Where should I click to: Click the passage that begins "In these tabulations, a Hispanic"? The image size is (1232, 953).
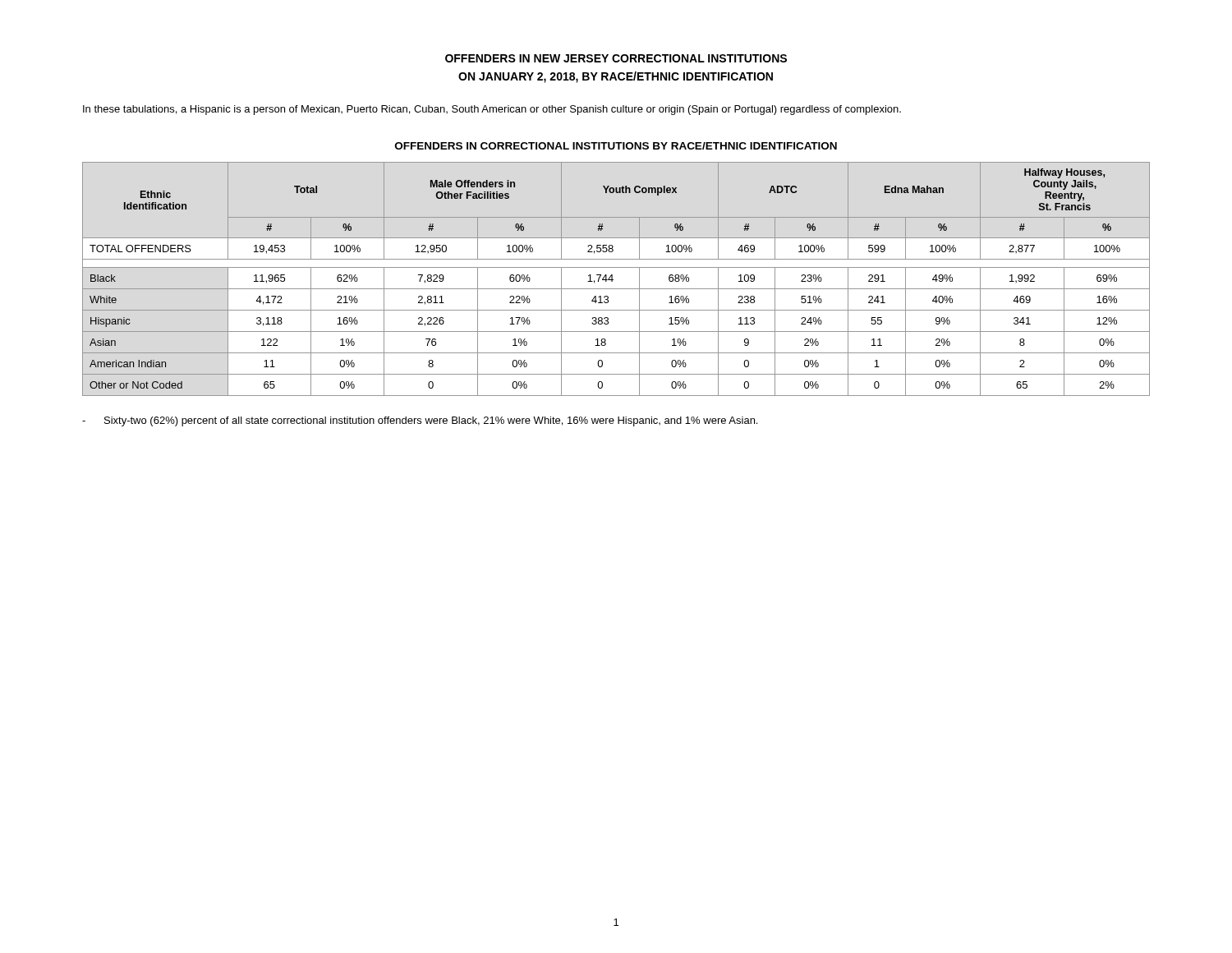pyautogui.click(x=492, y=109)
